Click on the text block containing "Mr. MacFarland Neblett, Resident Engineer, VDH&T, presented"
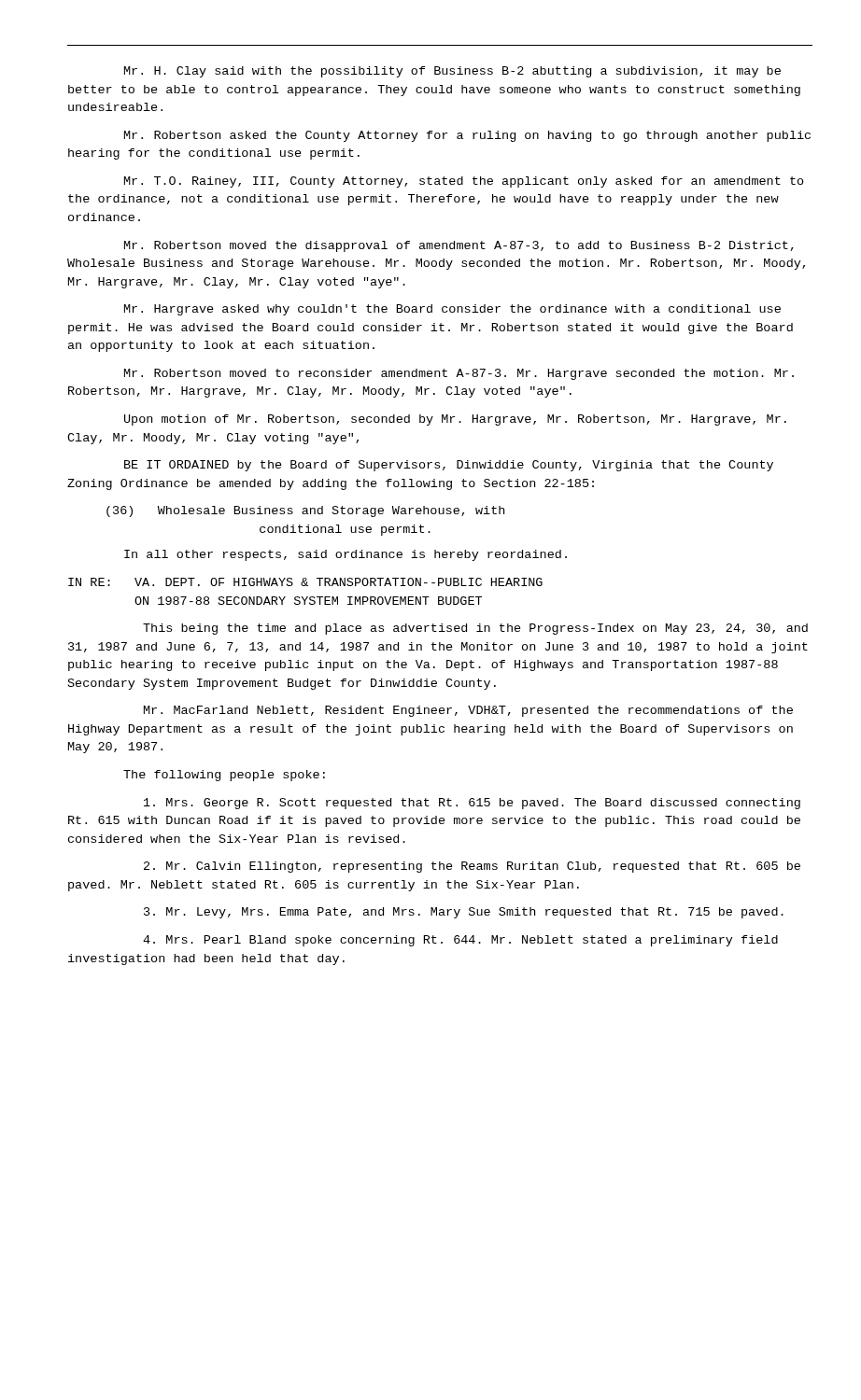This screenshot has width=861, height=1400. click(430, 729)
